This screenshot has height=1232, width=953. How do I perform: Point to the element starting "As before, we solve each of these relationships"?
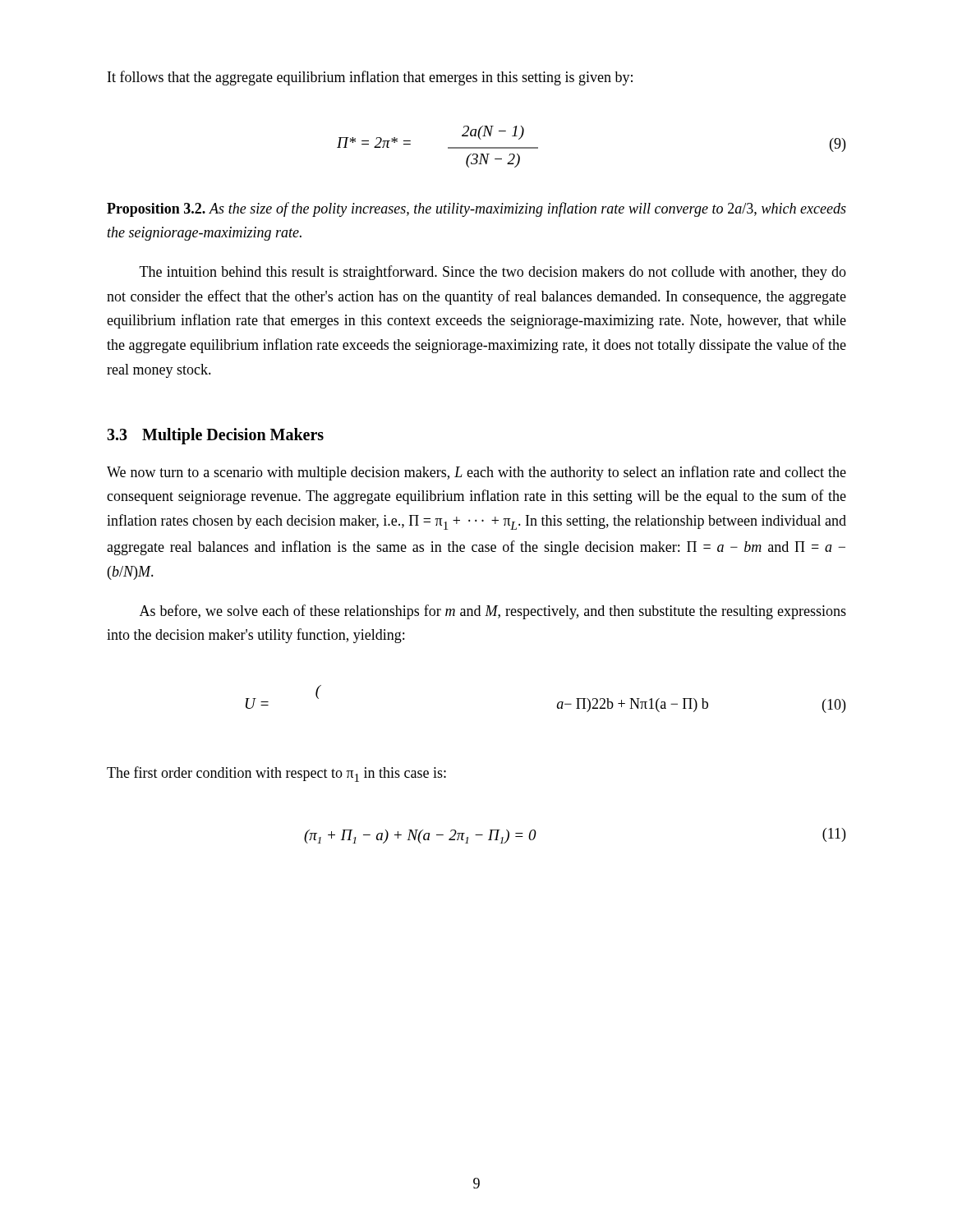476,624
